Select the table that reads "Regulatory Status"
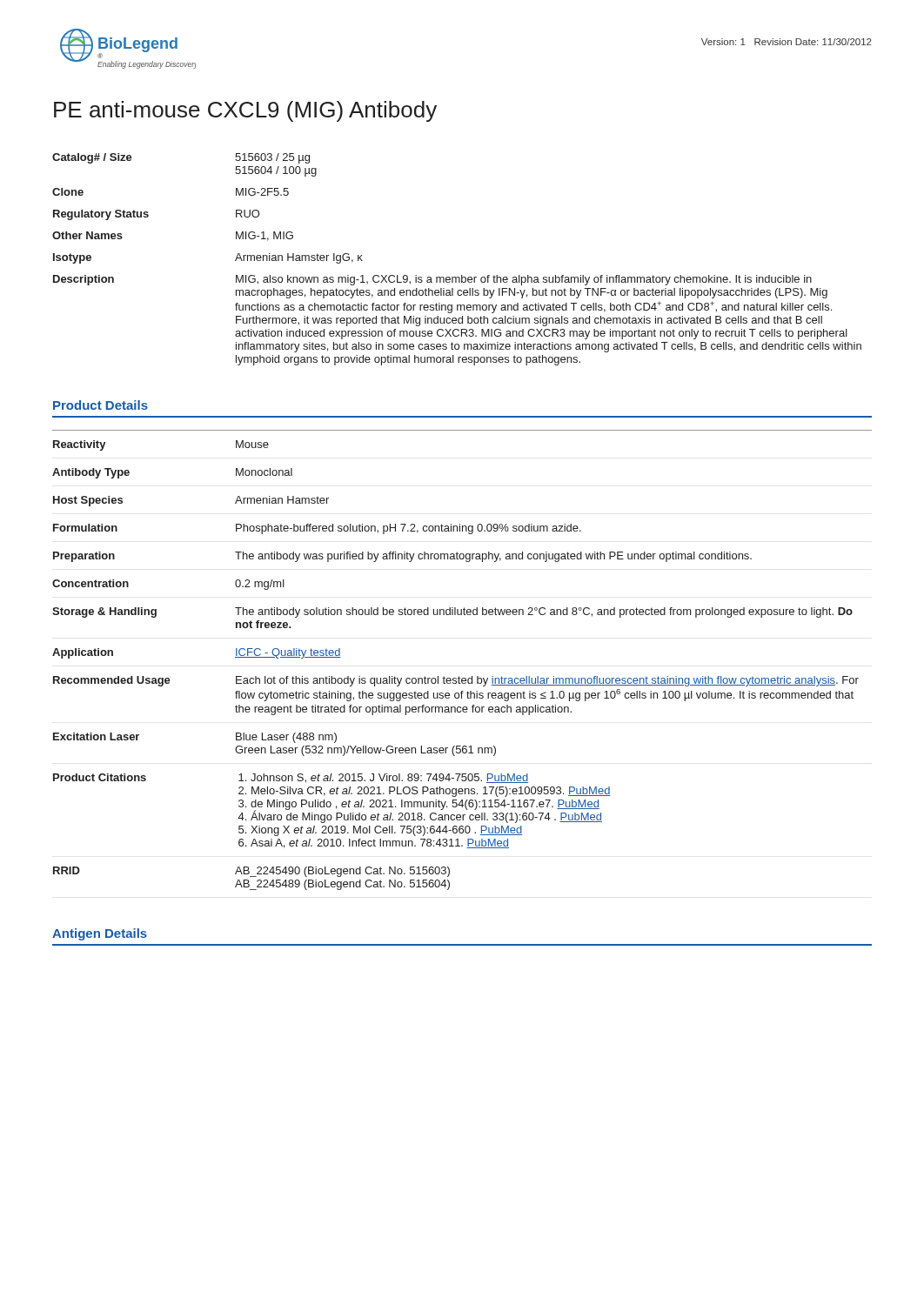The height and width of the screenshot is (1305, 924). coord(462,258)
